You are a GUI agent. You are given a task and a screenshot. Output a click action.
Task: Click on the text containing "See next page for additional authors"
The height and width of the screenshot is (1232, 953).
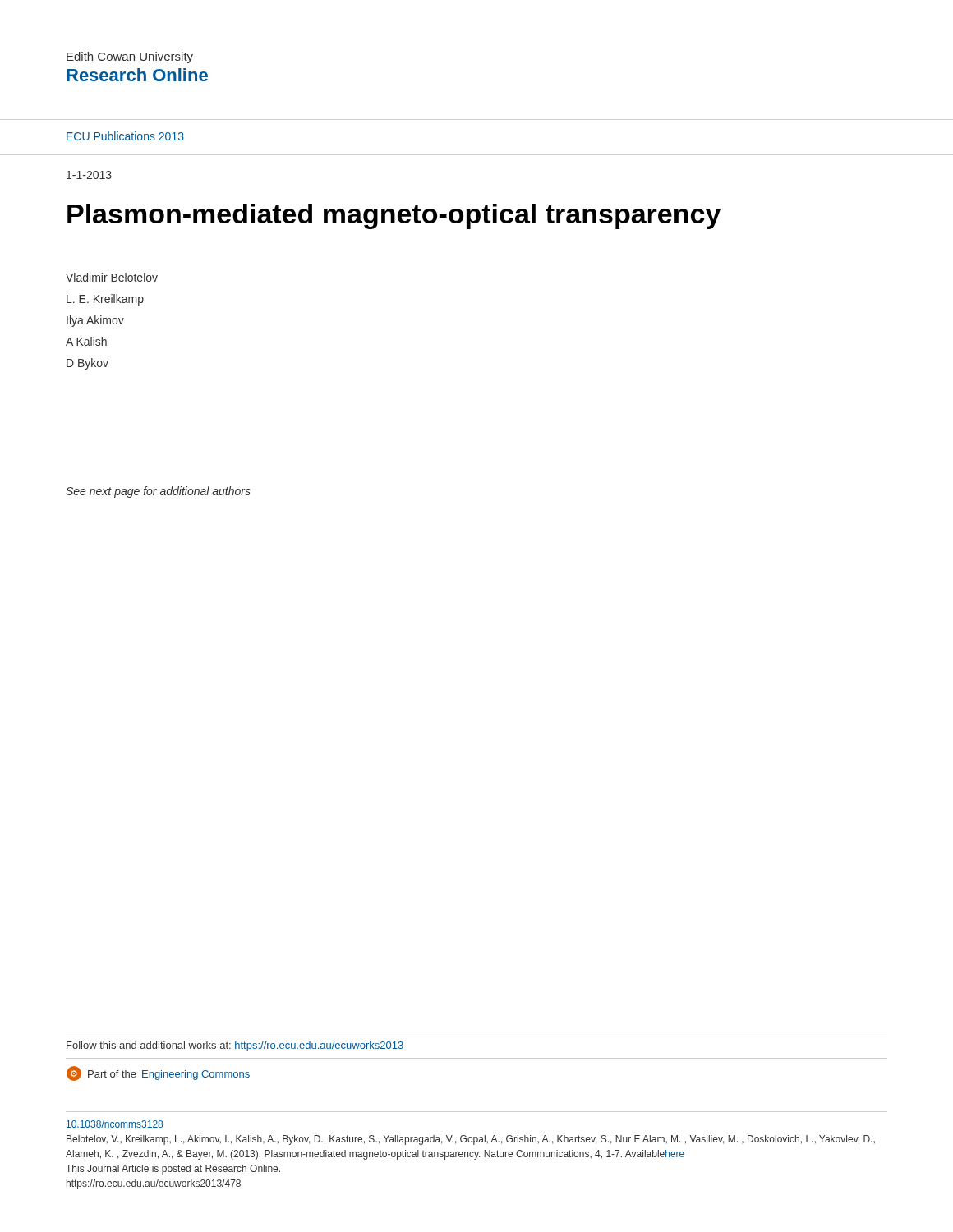[x=158, y=491]
